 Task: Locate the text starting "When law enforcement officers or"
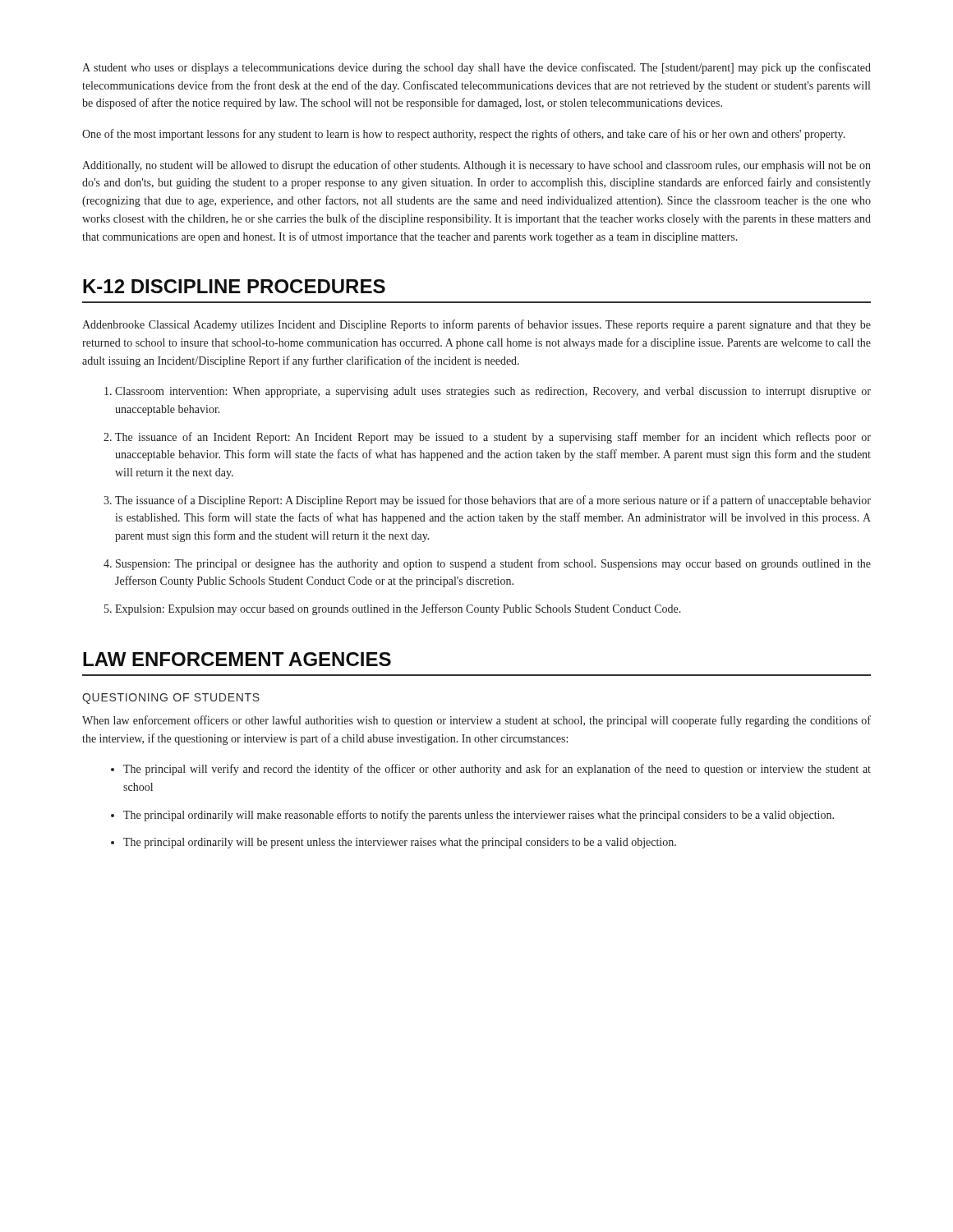[x=476, y=730]
